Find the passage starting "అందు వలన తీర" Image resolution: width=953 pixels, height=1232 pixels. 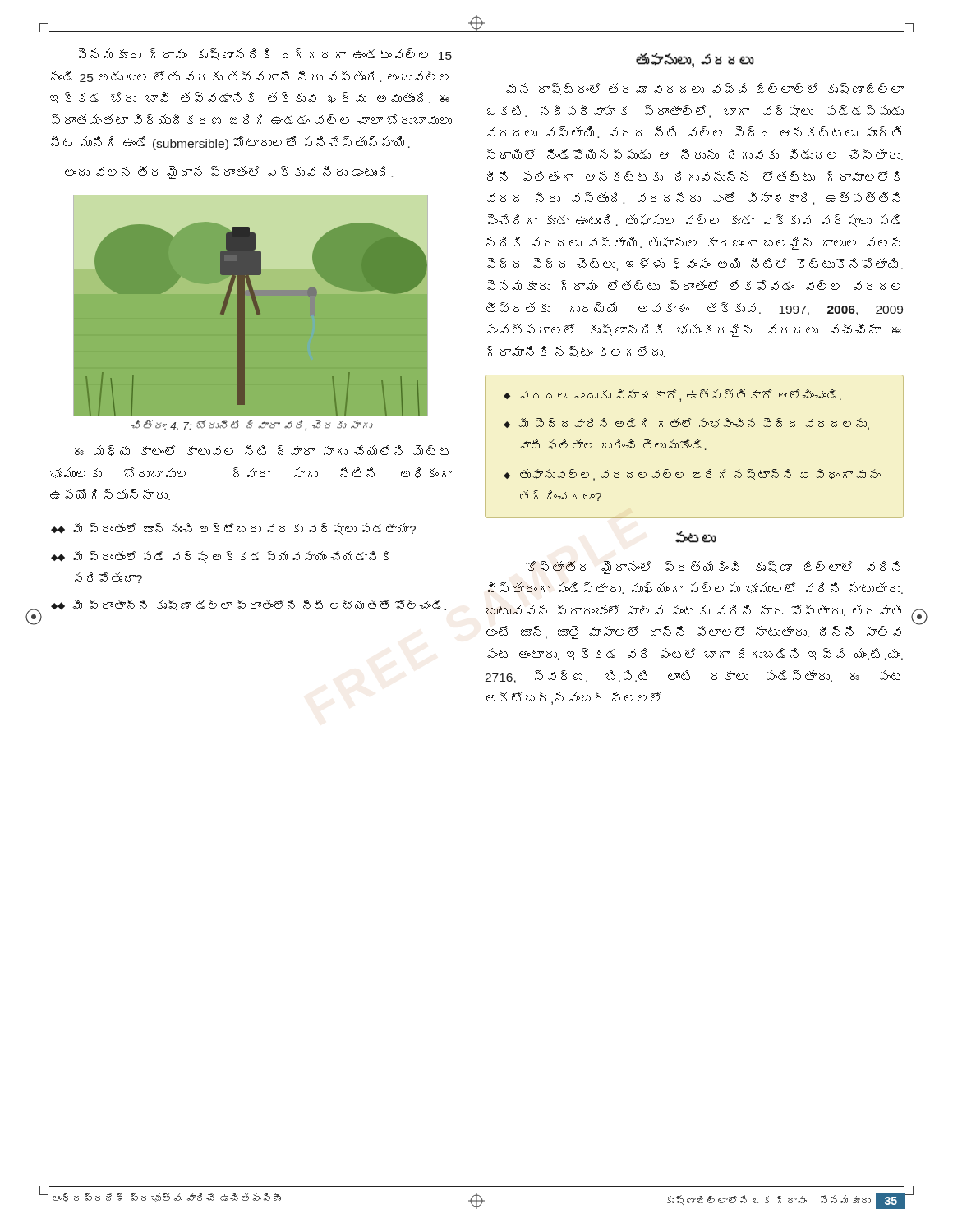point(222,173)
